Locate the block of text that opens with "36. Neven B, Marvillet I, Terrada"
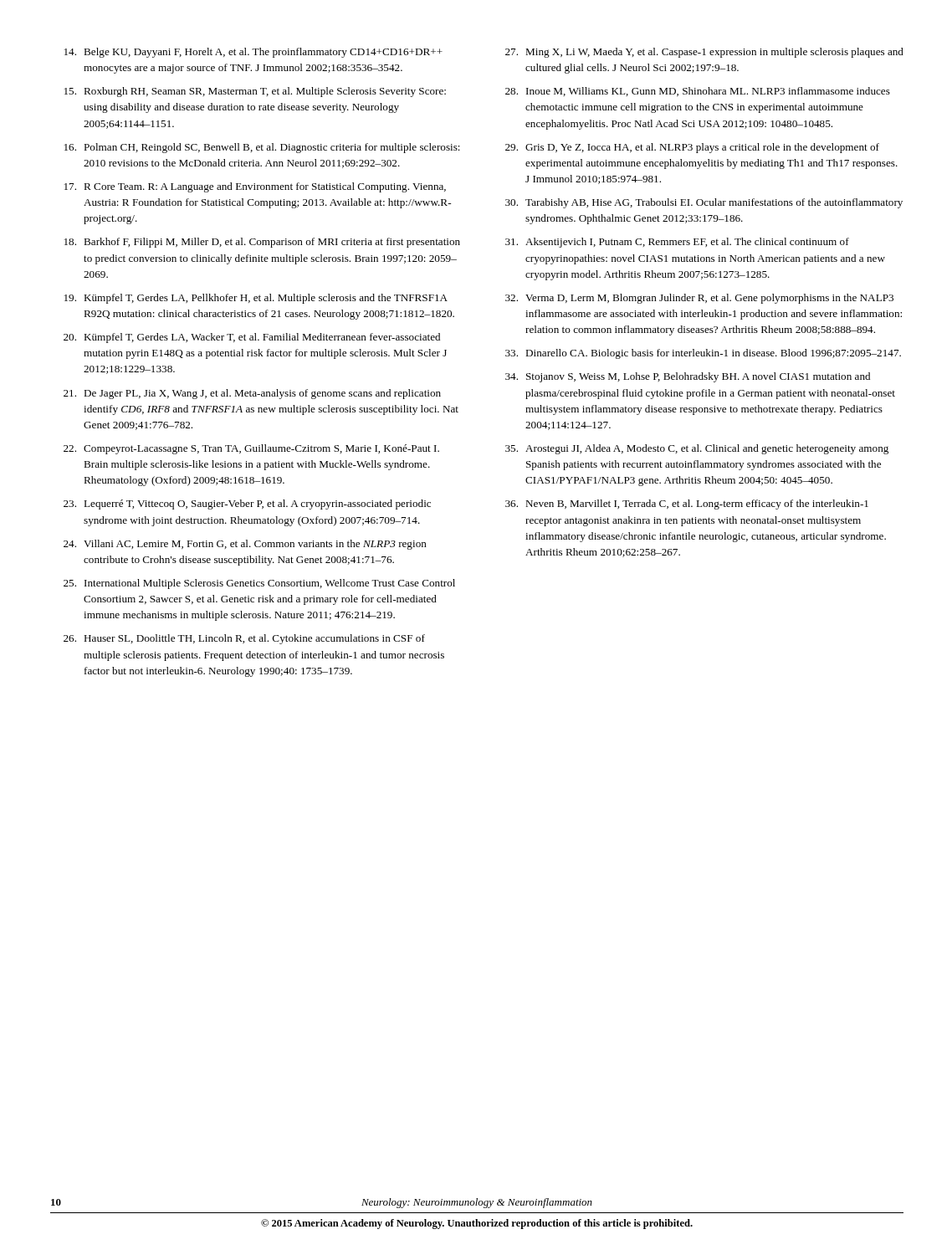The height and width of the screenshot is (1255, 952). (698, 528)
